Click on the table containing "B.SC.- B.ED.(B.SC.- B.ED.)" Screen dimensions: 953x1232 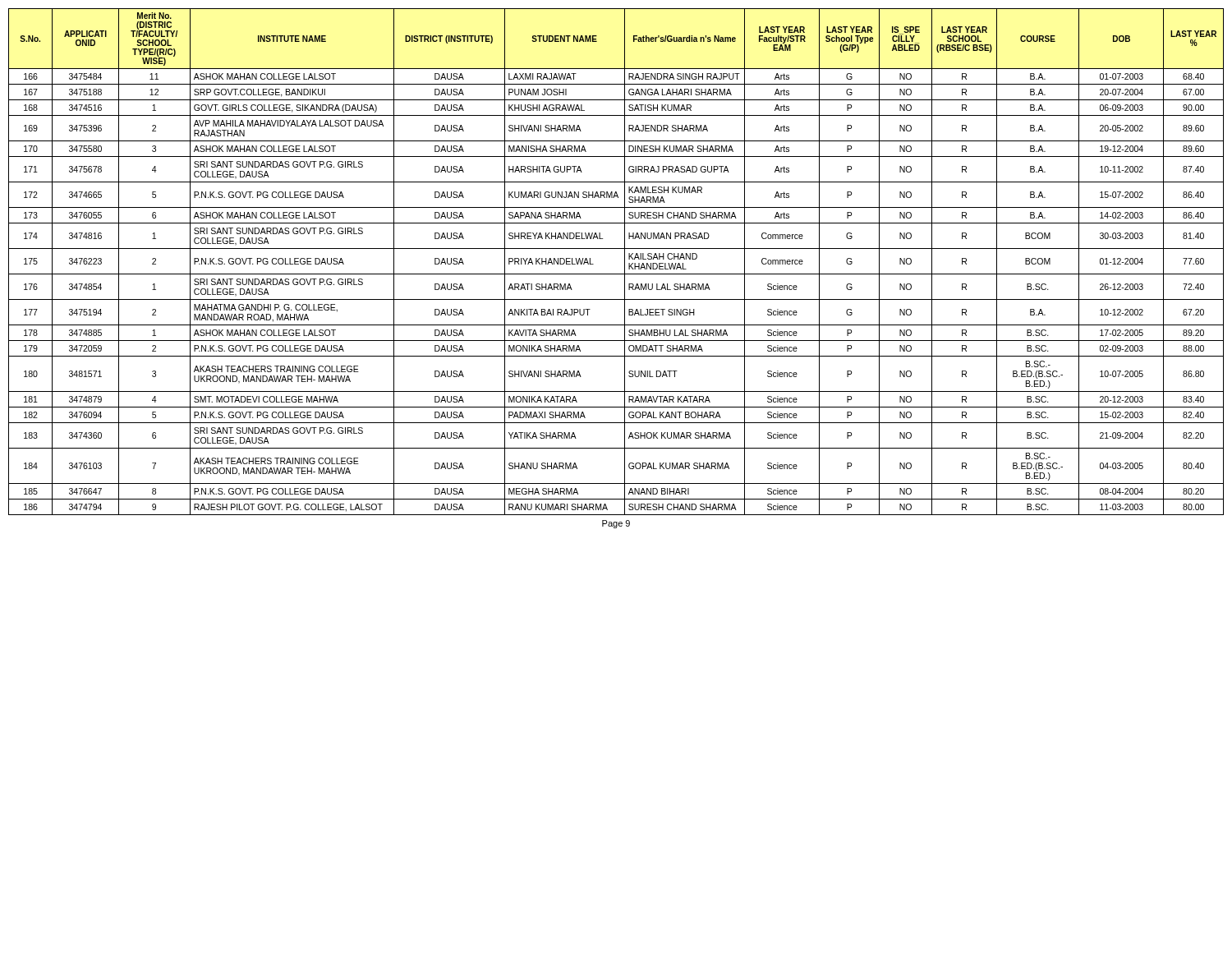616,262
